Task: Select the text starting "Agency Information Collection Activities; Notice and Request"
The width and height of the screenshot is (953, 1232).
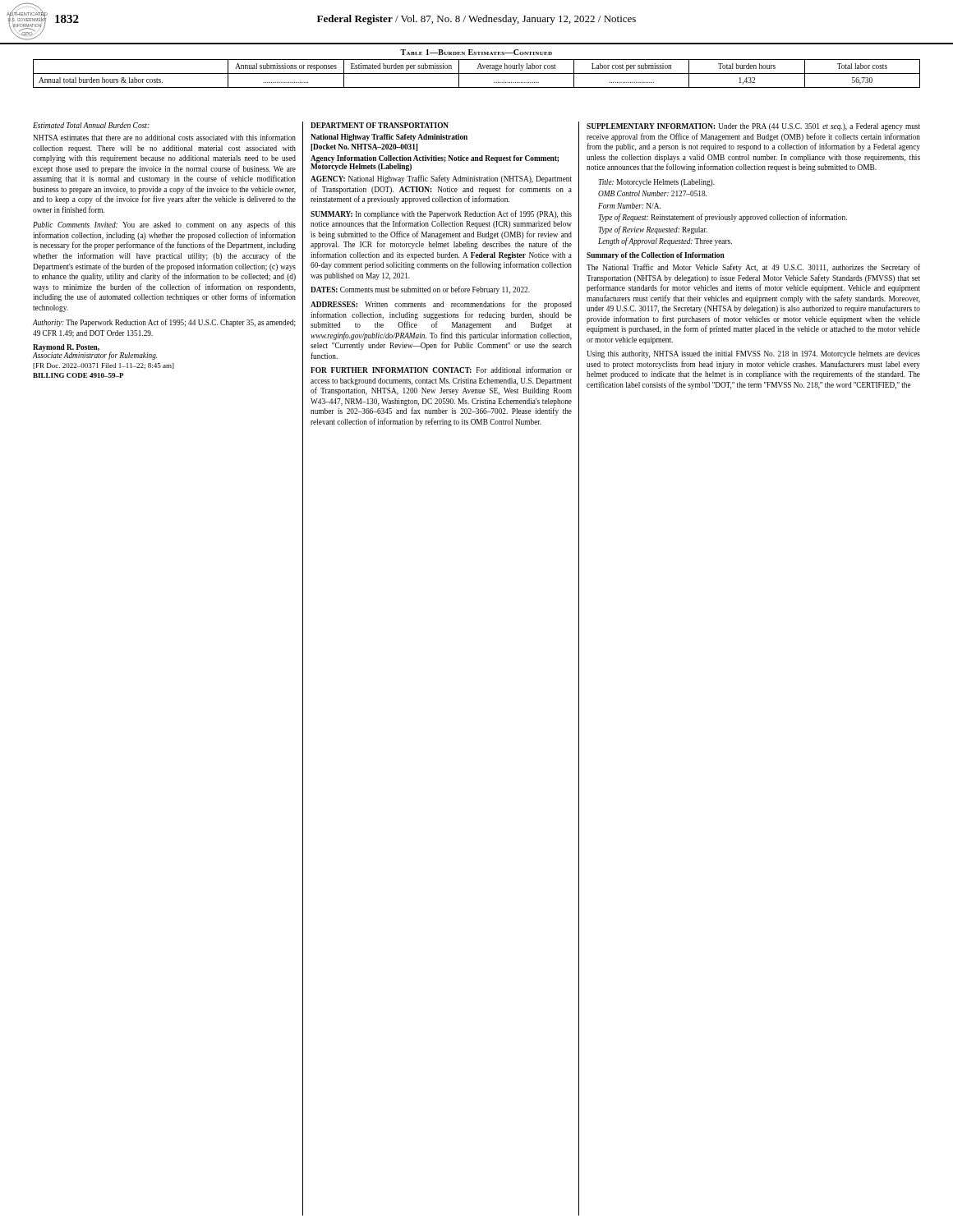Action: click(x=435, y=163)
